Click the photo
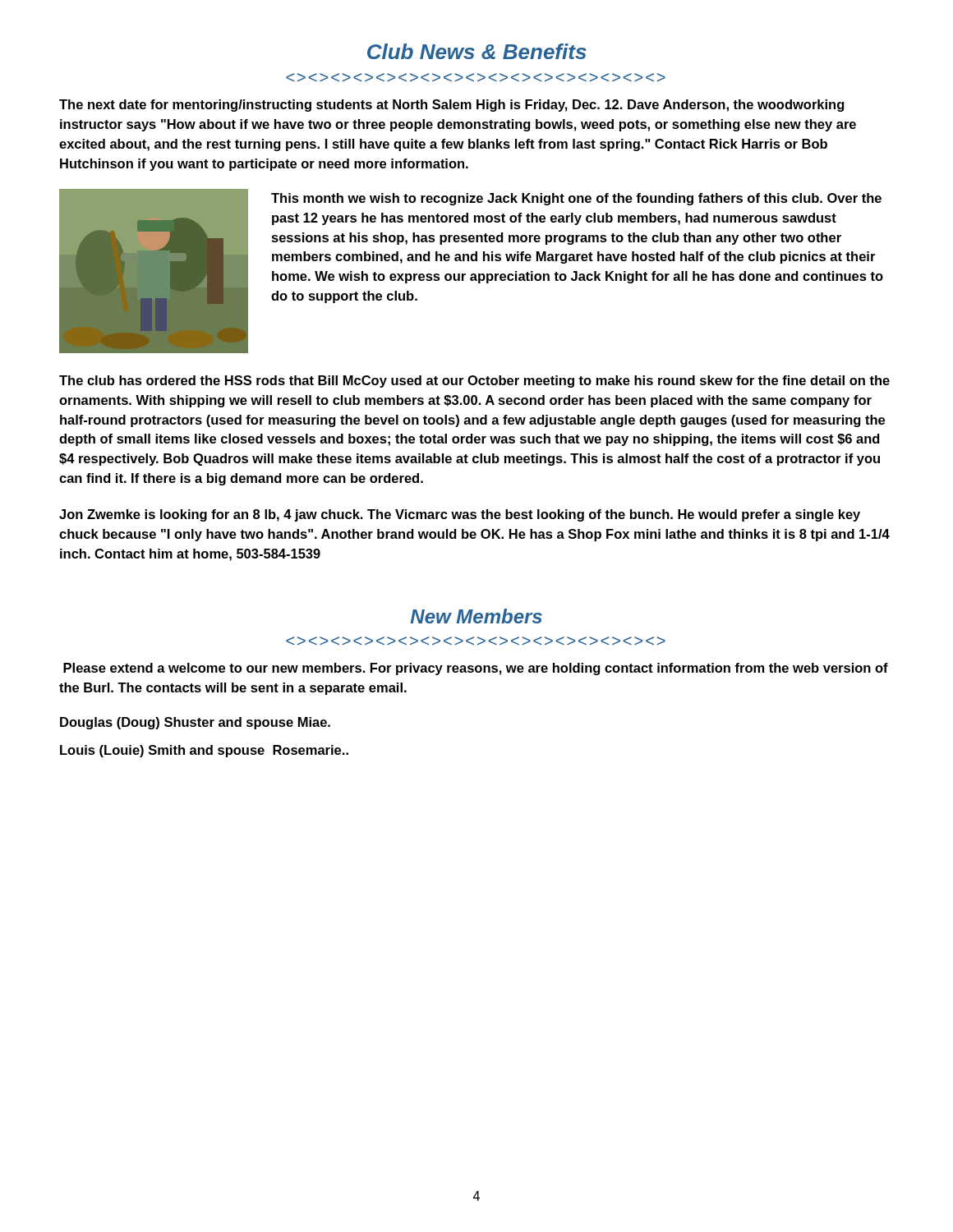 pos(154,271)
